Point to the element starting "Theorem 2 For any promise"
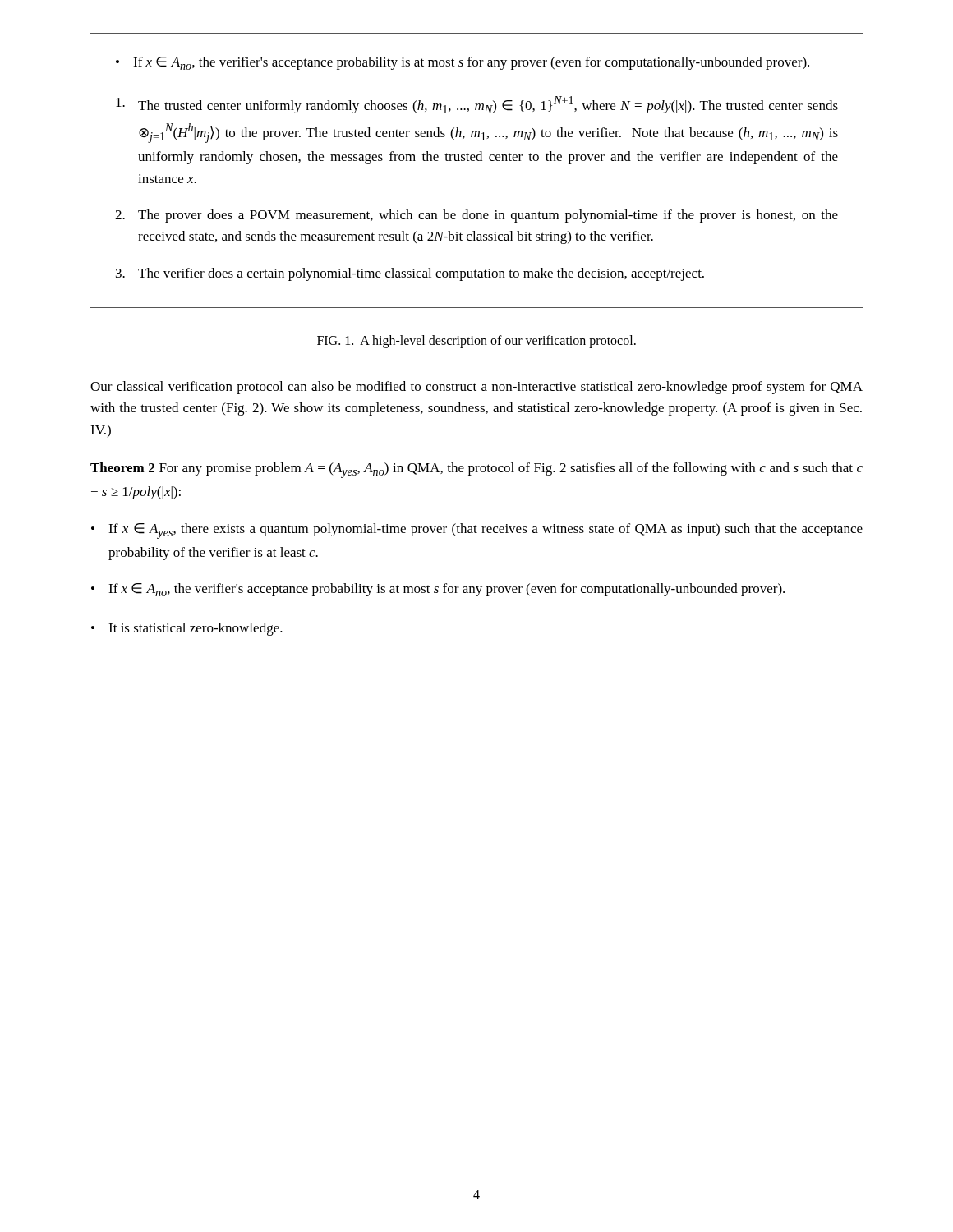 coord(476,480)
